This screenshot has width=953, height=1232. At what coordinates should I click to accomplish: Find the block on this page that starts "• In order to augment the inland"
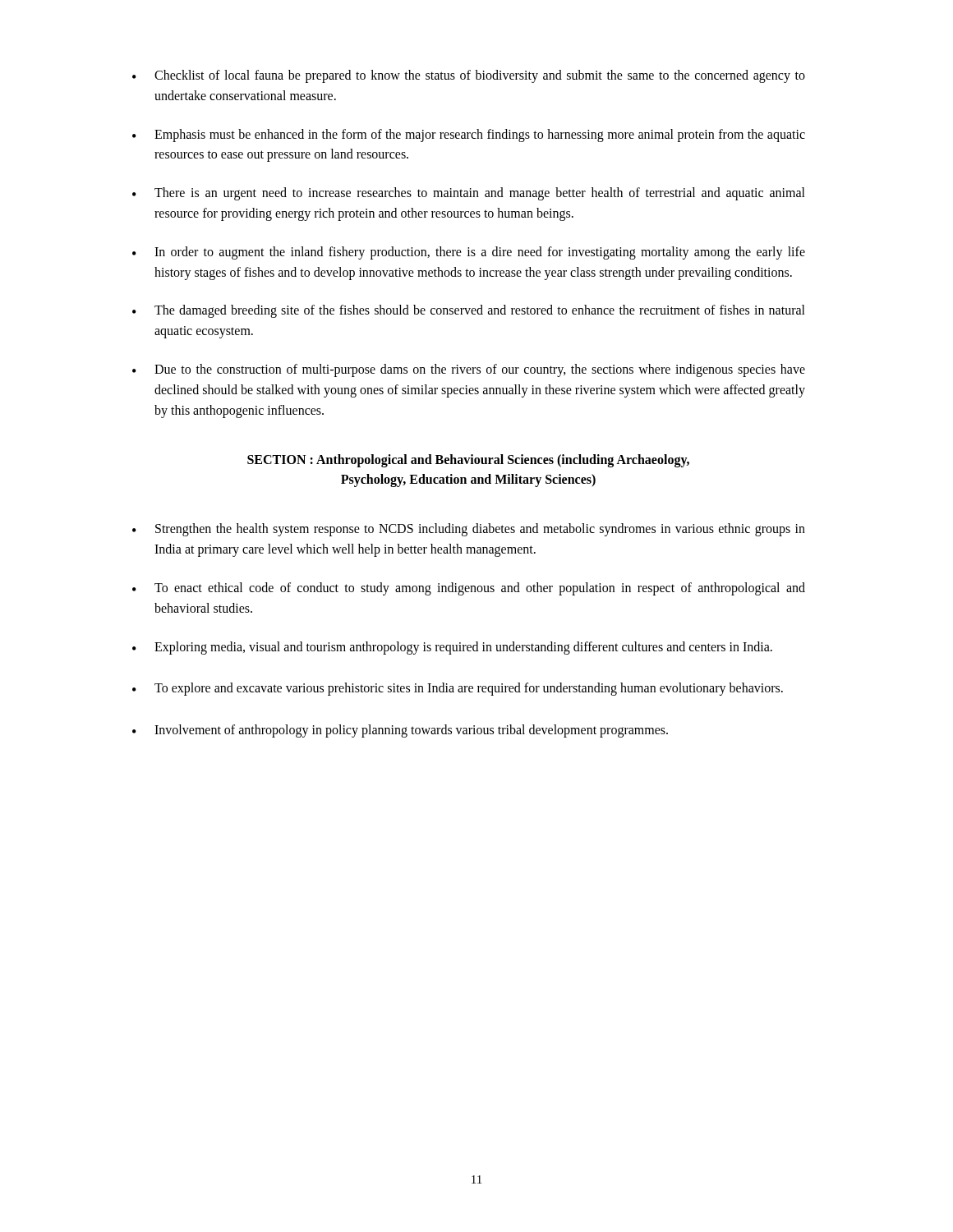point(468,262)
